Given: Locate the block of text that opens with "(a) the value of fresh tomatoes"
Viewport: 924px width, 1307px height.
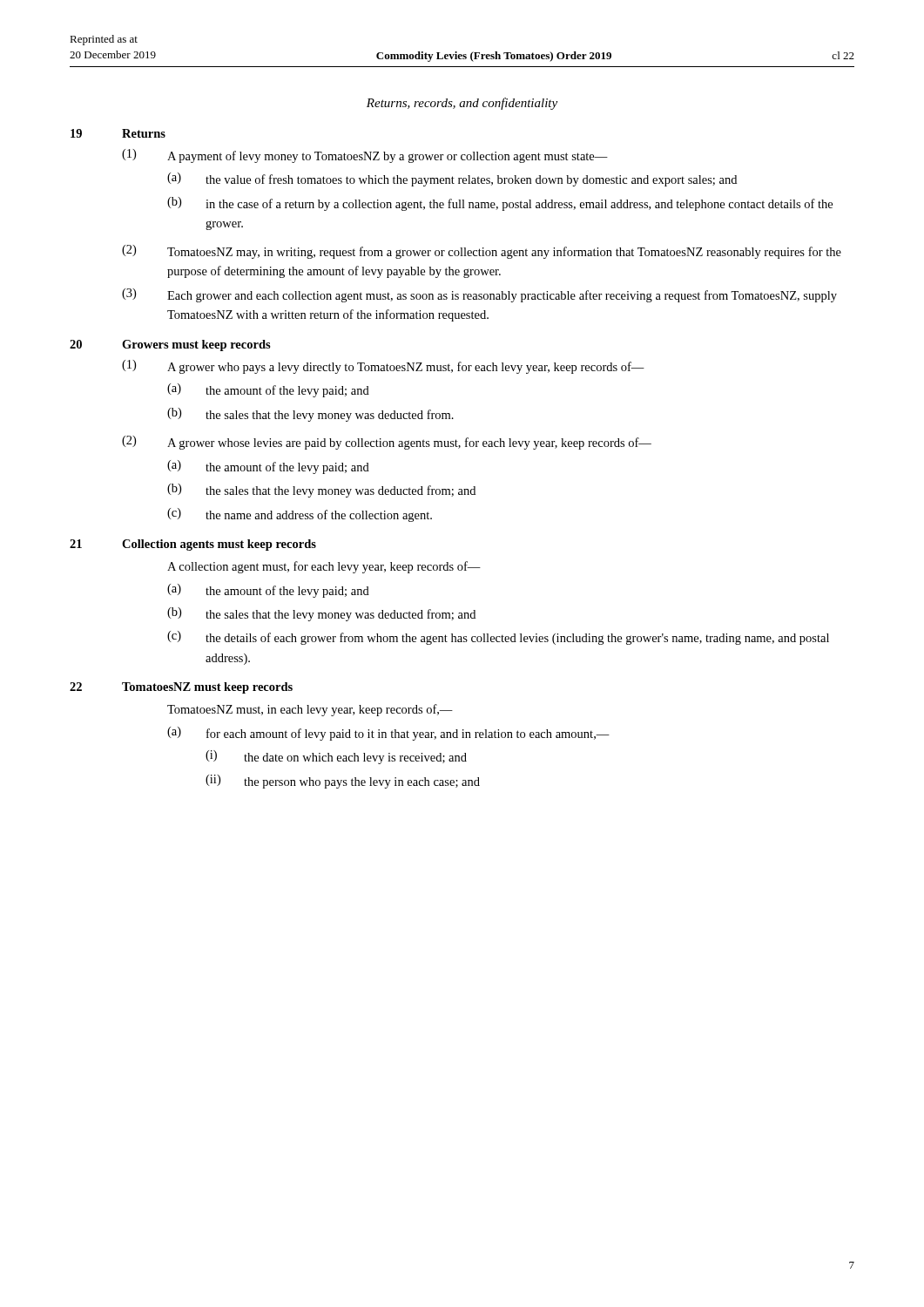Looking at the screenshot, I should click(511, 180).
